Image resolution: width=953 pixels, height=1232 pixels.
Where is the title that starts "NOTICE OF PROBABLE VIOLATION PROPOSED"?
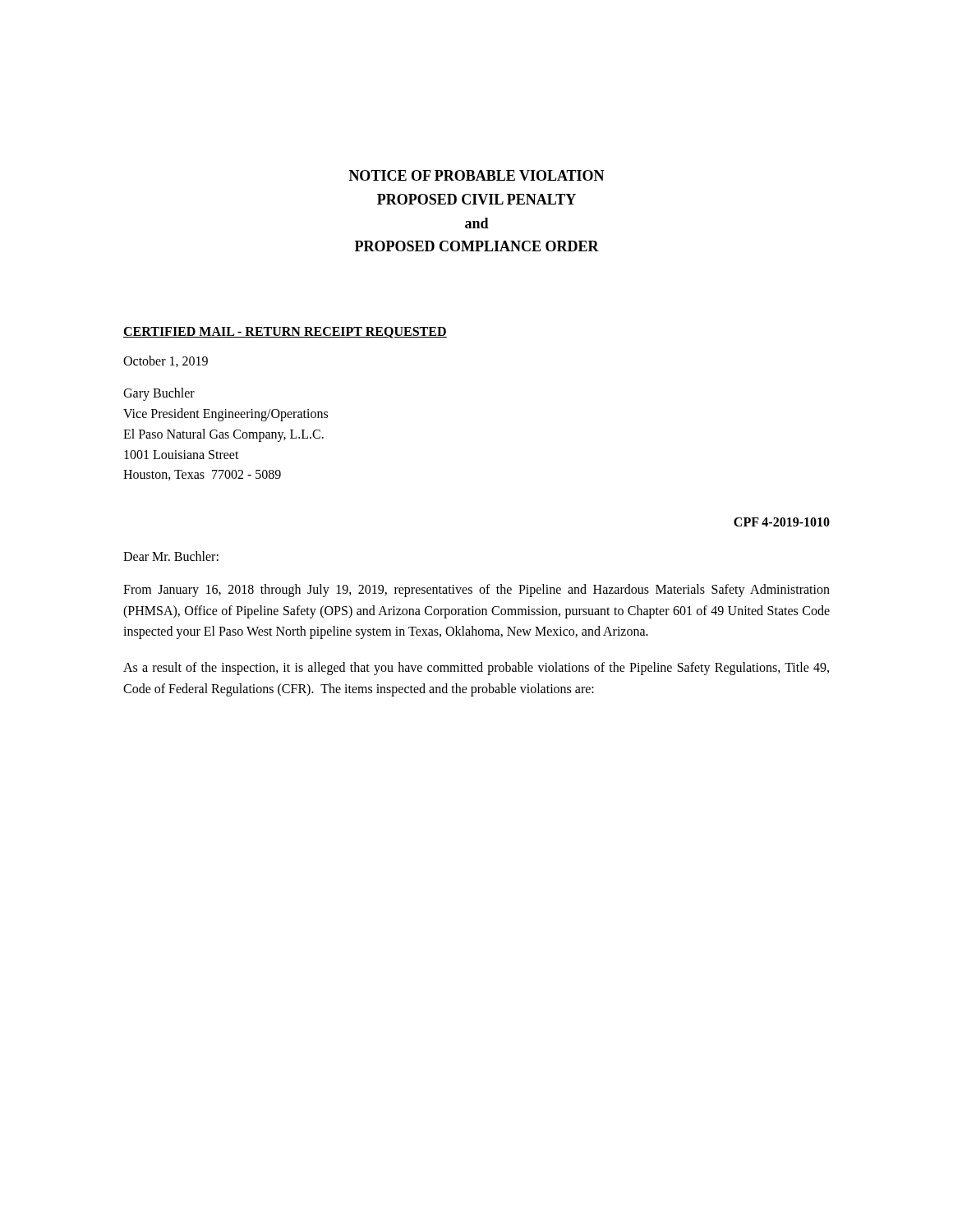coord(476,212)
